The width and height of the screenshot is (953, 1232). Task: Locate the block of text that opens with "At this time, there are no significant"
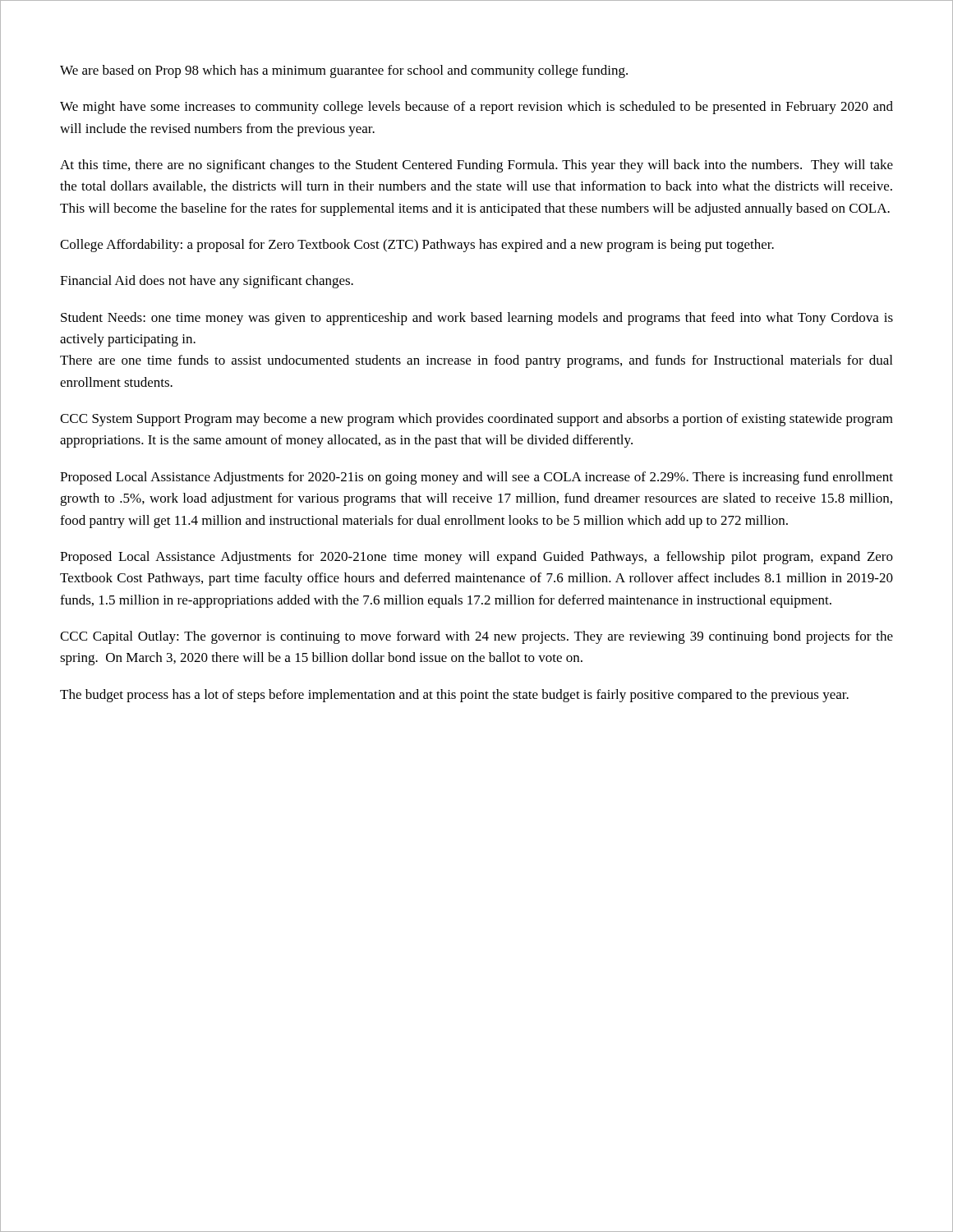(x=476, y=186)
